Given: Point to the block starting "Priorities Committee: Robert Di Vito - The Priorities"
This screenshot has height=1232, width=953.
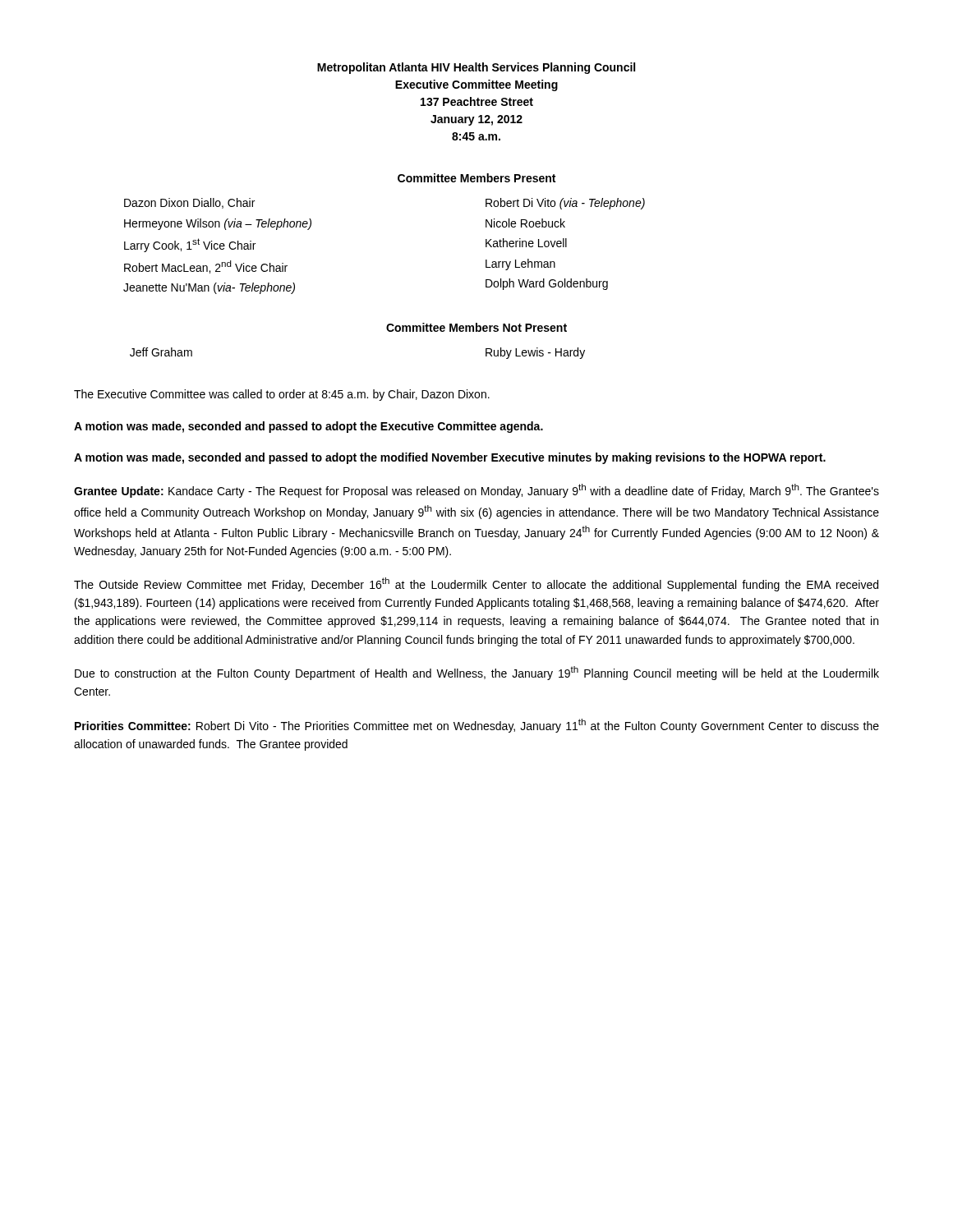Looking at the screenshot, I should pyautogui.click(x=476, y=733).
